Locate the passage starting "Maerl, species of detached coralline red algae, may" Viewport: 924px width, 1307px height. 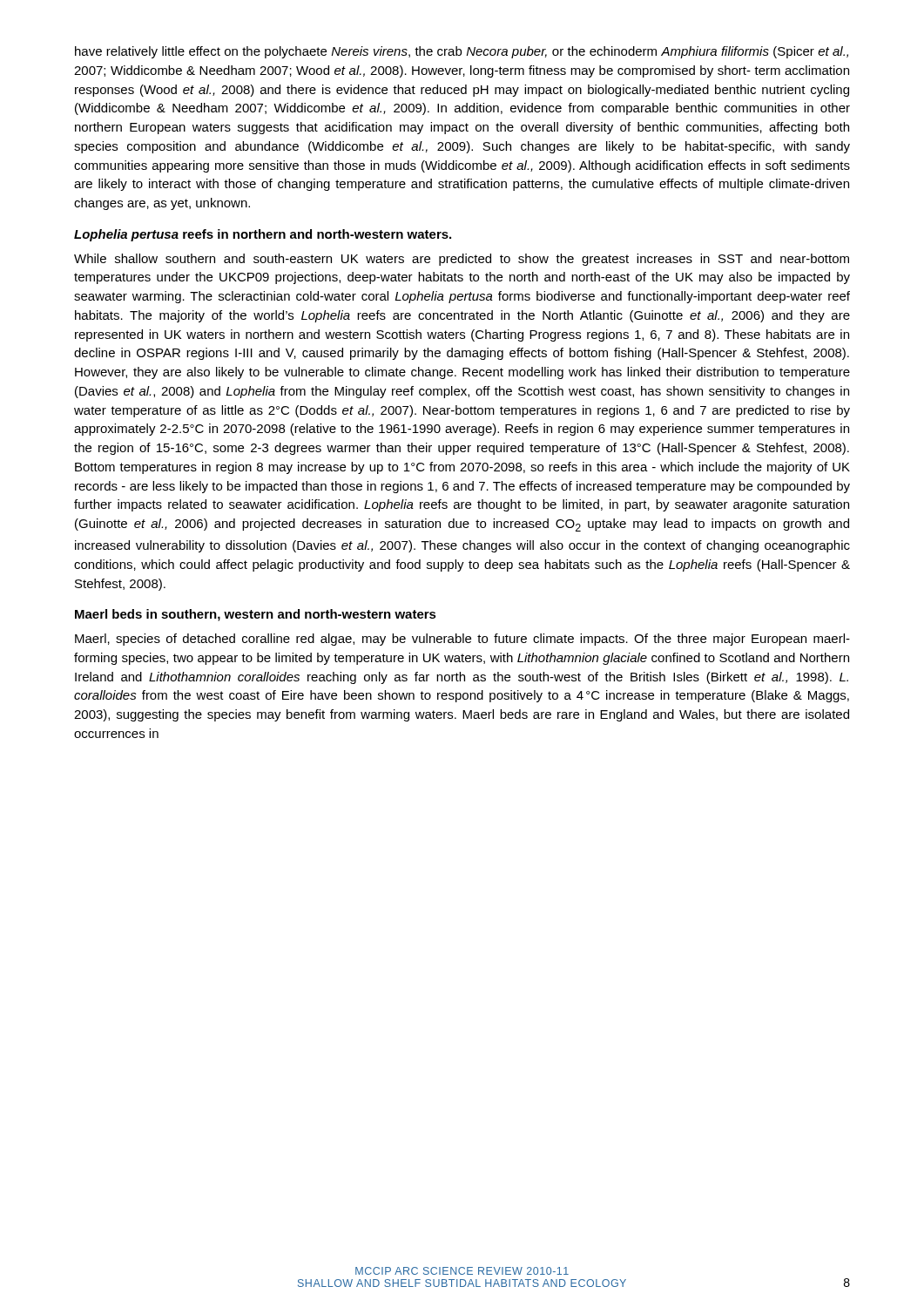pos(462,686)
